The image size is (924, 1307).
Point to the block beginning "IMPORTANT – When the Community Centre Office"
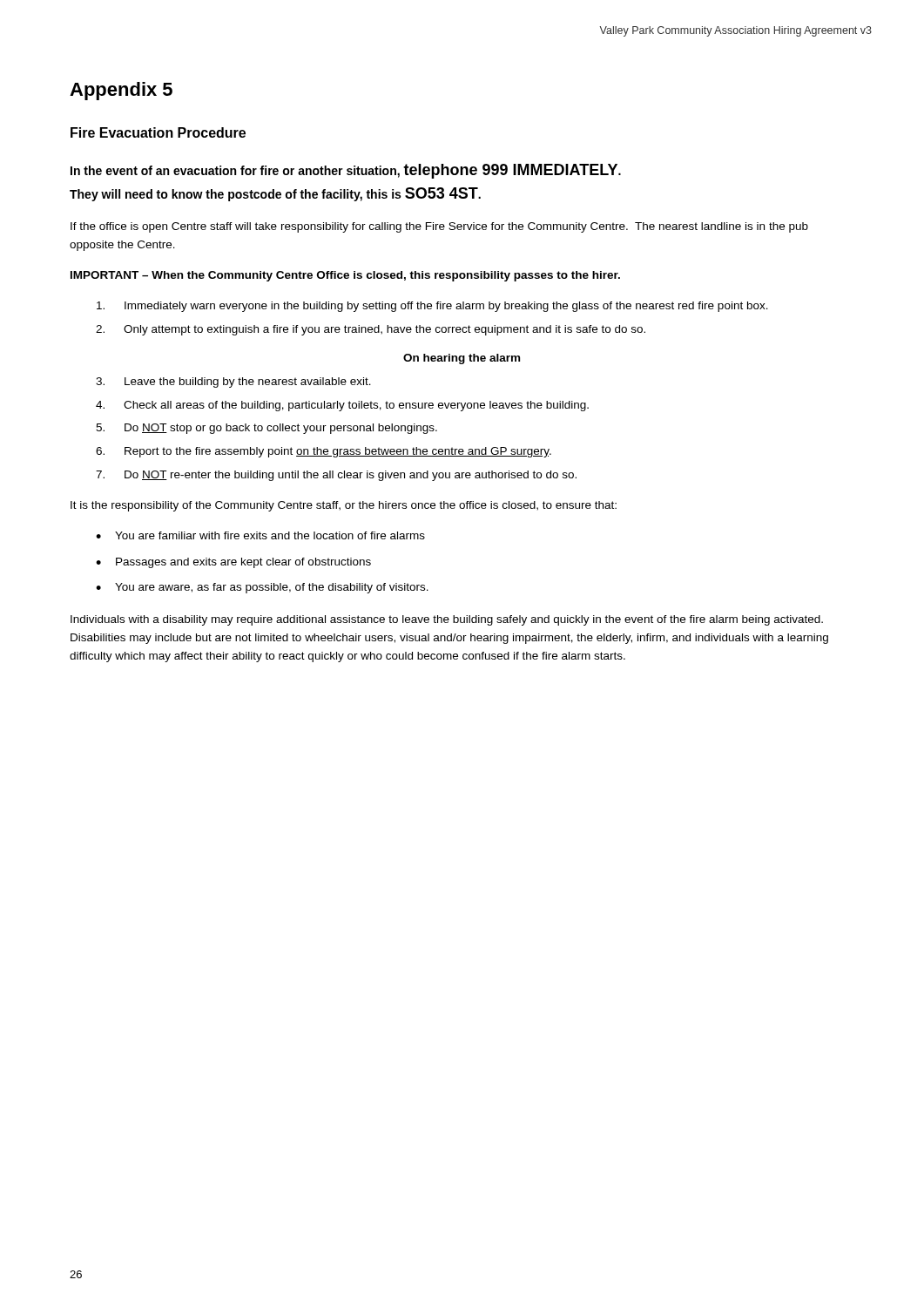pos(345,275)
